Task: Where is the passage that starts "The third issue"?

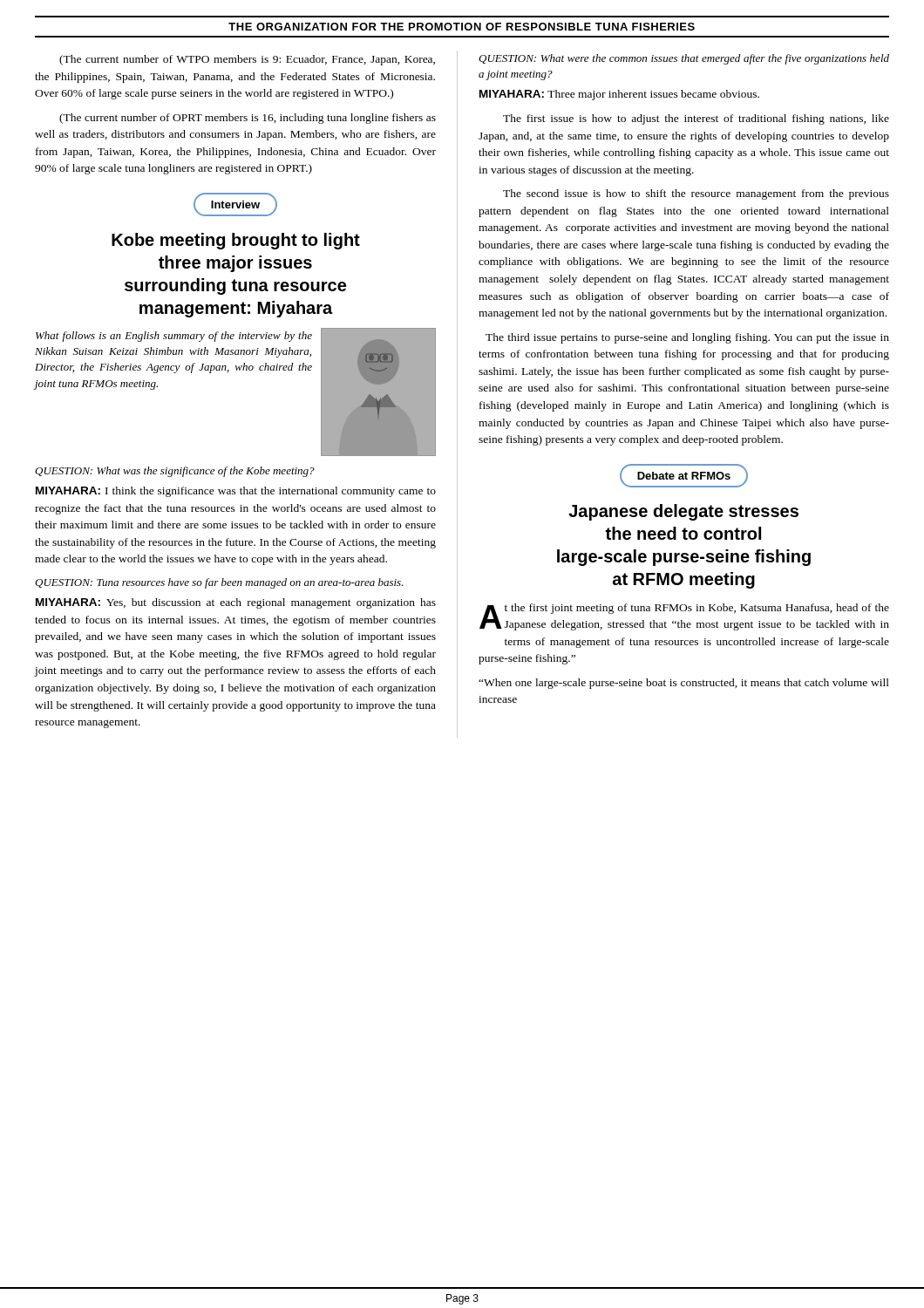Action: point(684,388)
